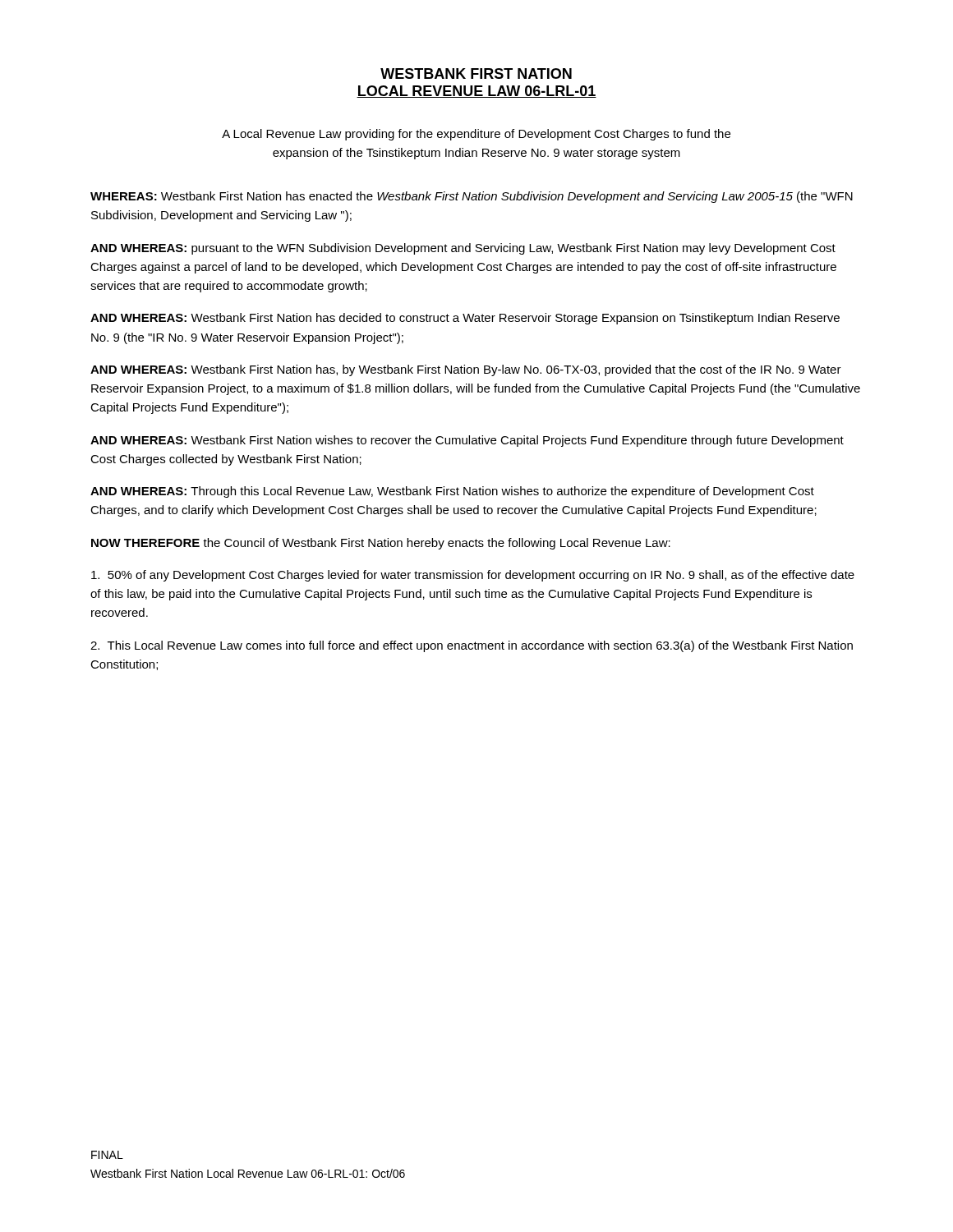Select the element starting "WESTBANK FIRST NATION LOCAL REVENUE LAW 06-LRL-01"
953x1232 pixels.
click(x=476, y=83)
